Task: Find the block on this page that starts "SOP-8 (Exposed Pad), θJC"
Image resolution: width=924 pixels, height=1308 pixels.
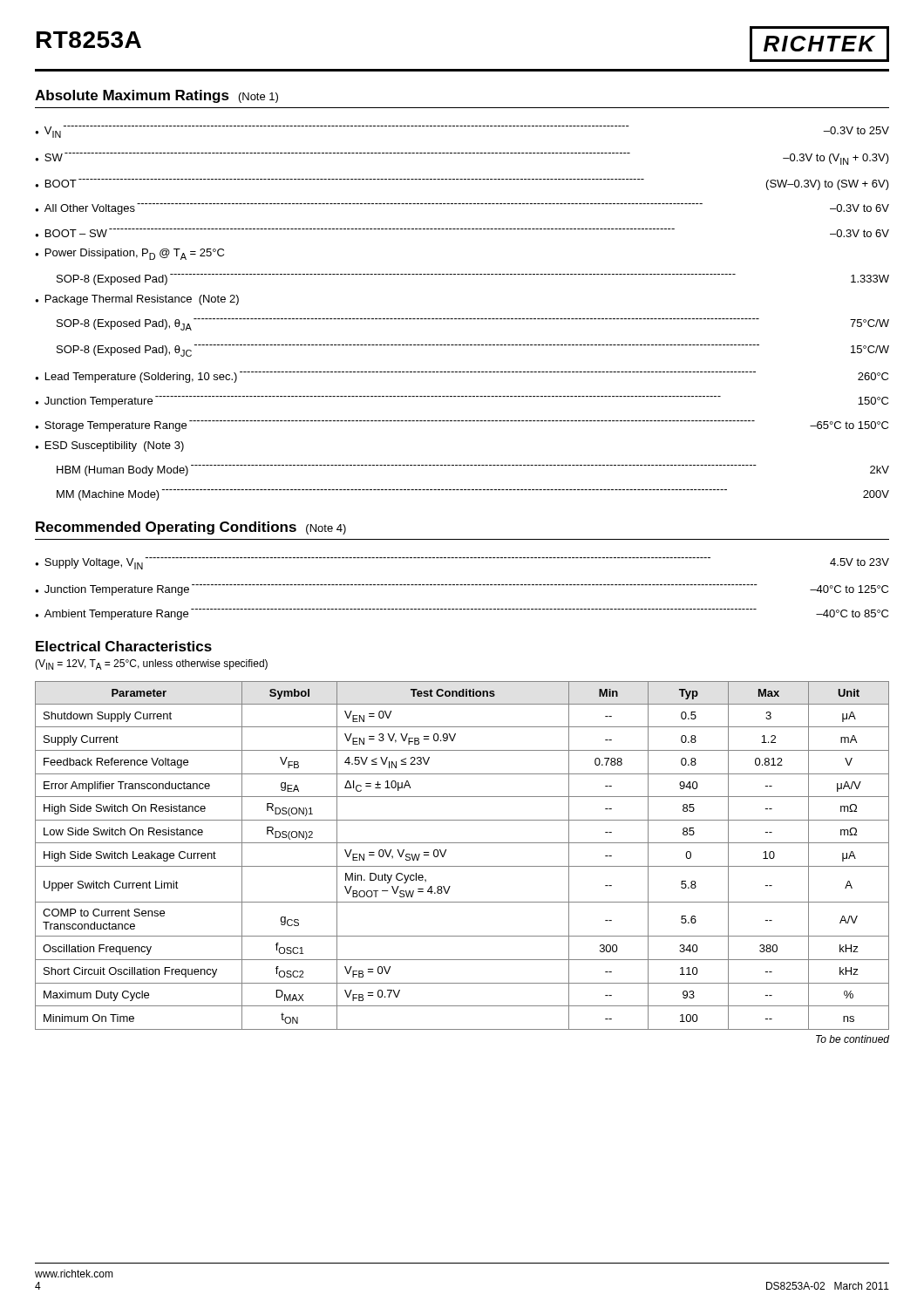Action: point(472,348)
